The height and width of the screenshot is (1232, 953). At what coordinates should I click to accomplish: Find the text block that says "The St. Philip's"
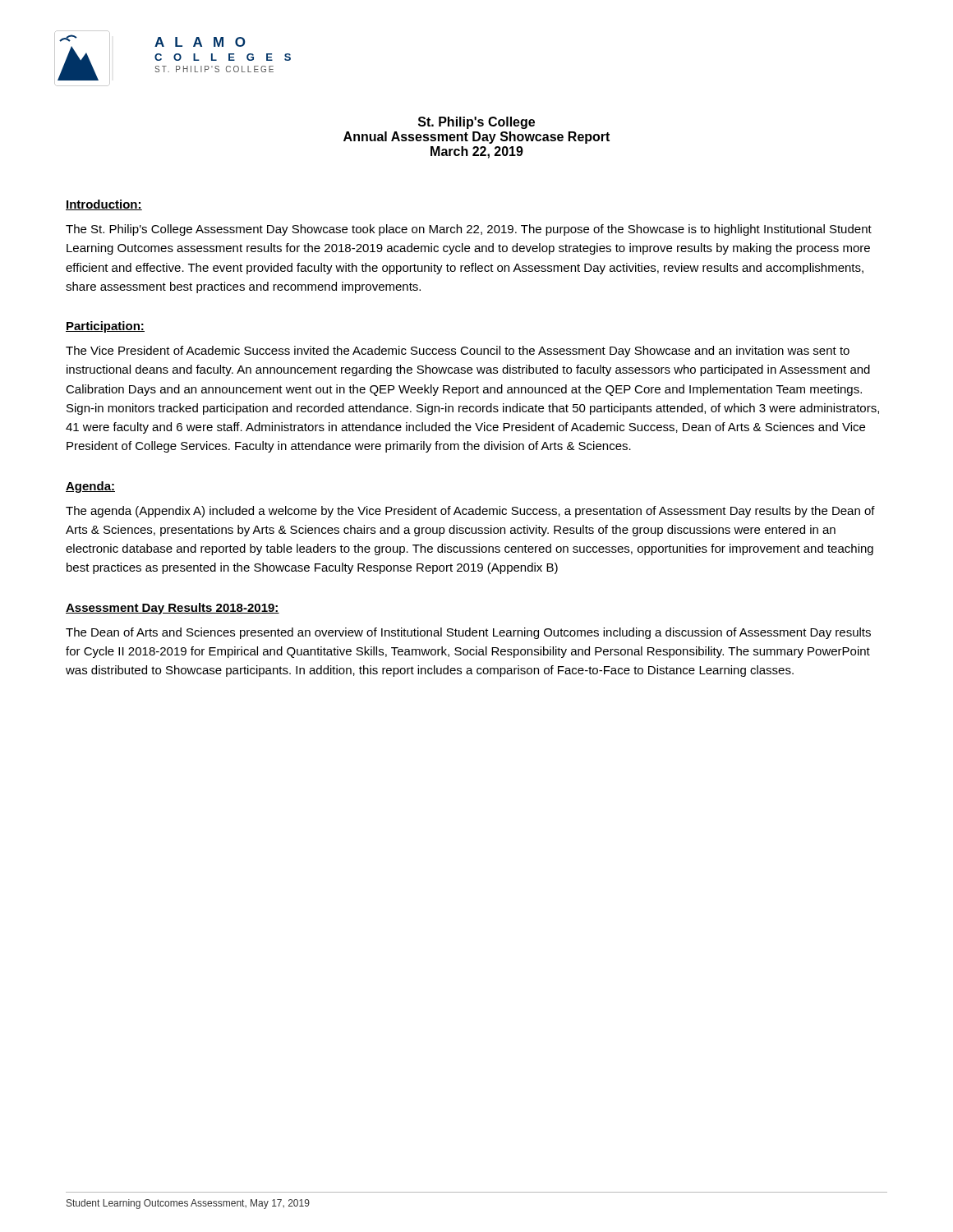[x=469, y=257]
